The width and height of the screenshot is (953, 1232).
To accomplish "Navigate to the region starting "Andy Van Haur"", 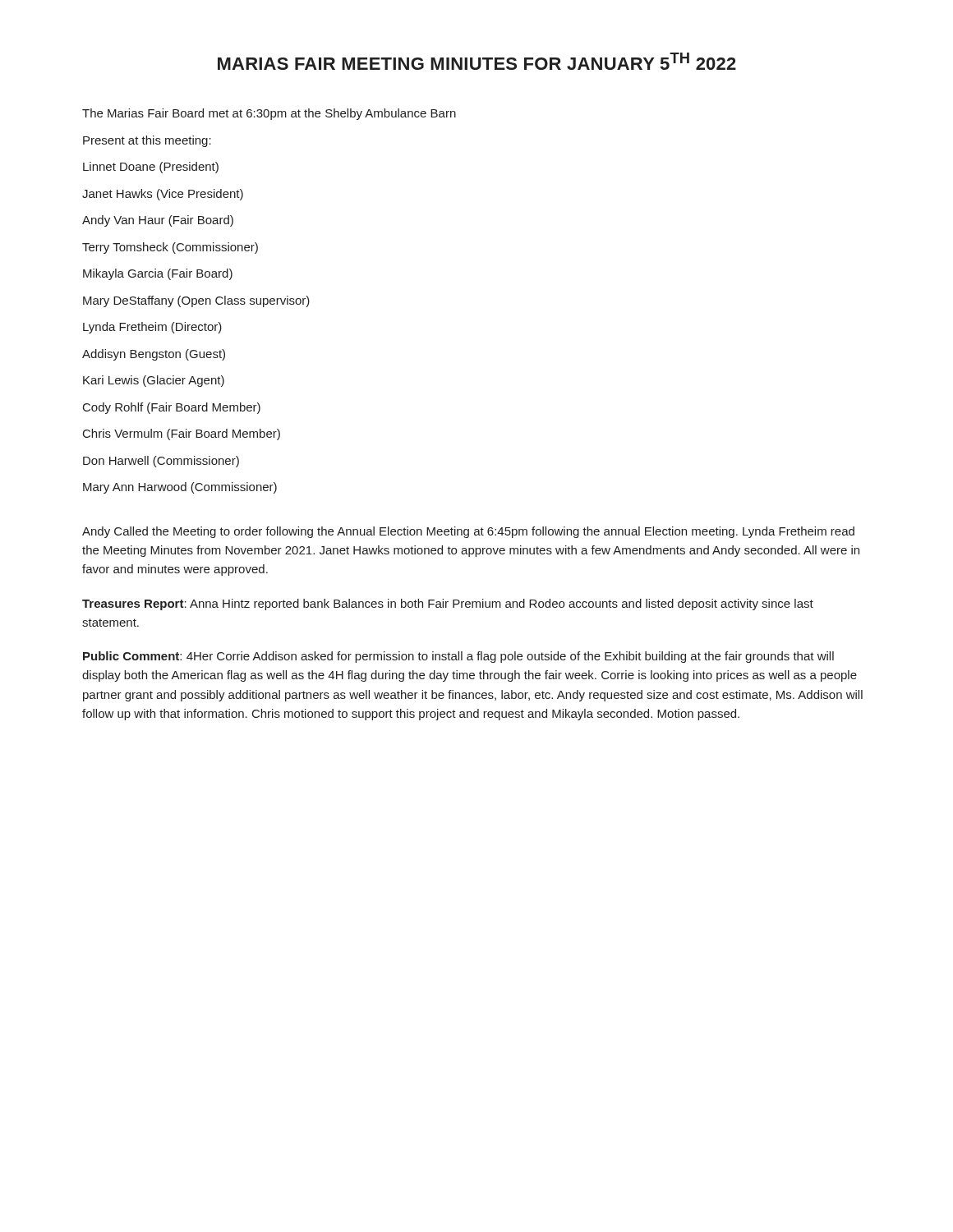I will click(x=158, y=220).
